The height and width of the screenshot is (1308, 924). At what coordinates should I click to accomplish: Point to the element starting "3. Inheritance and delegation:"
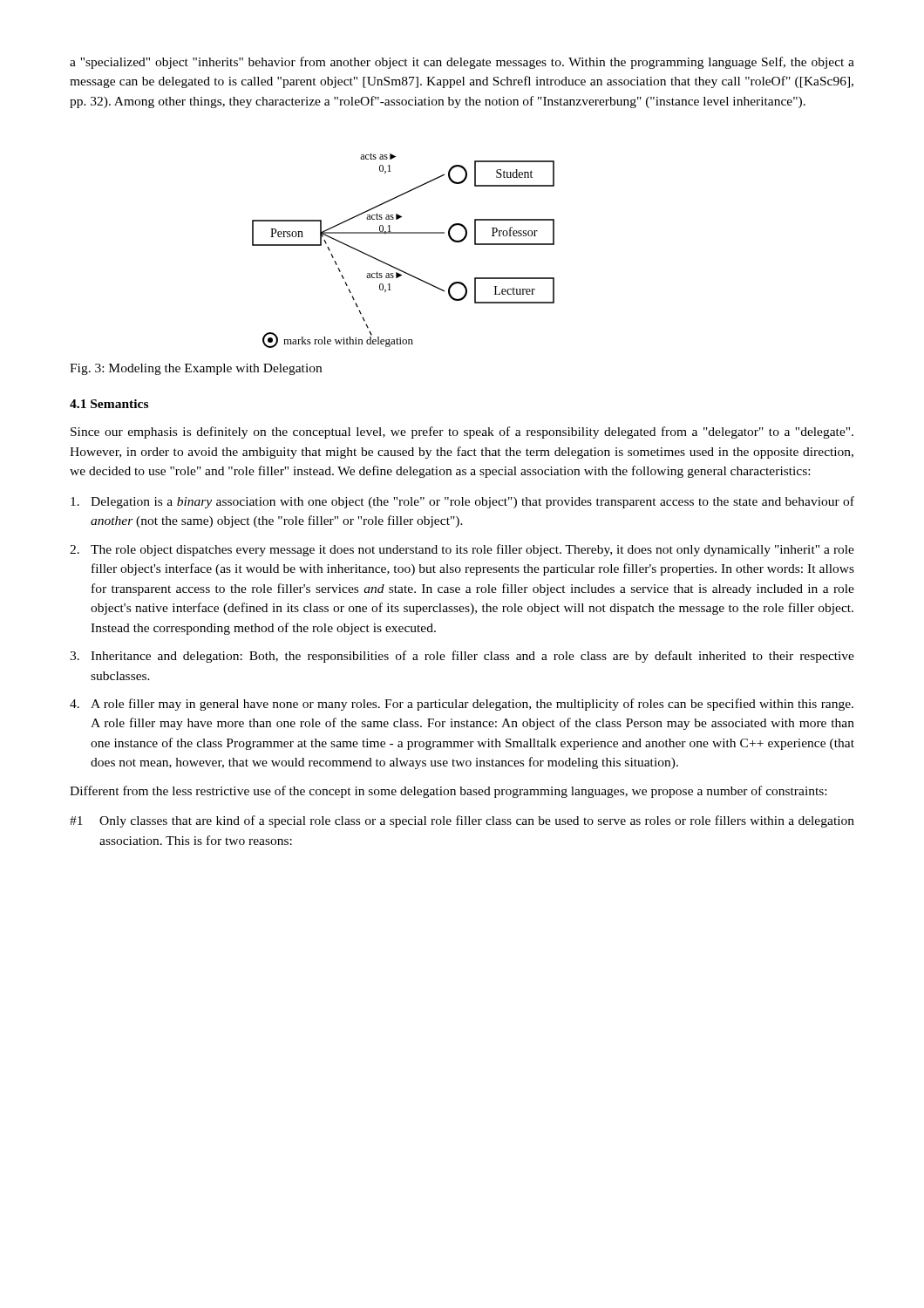tap(462, 666)
